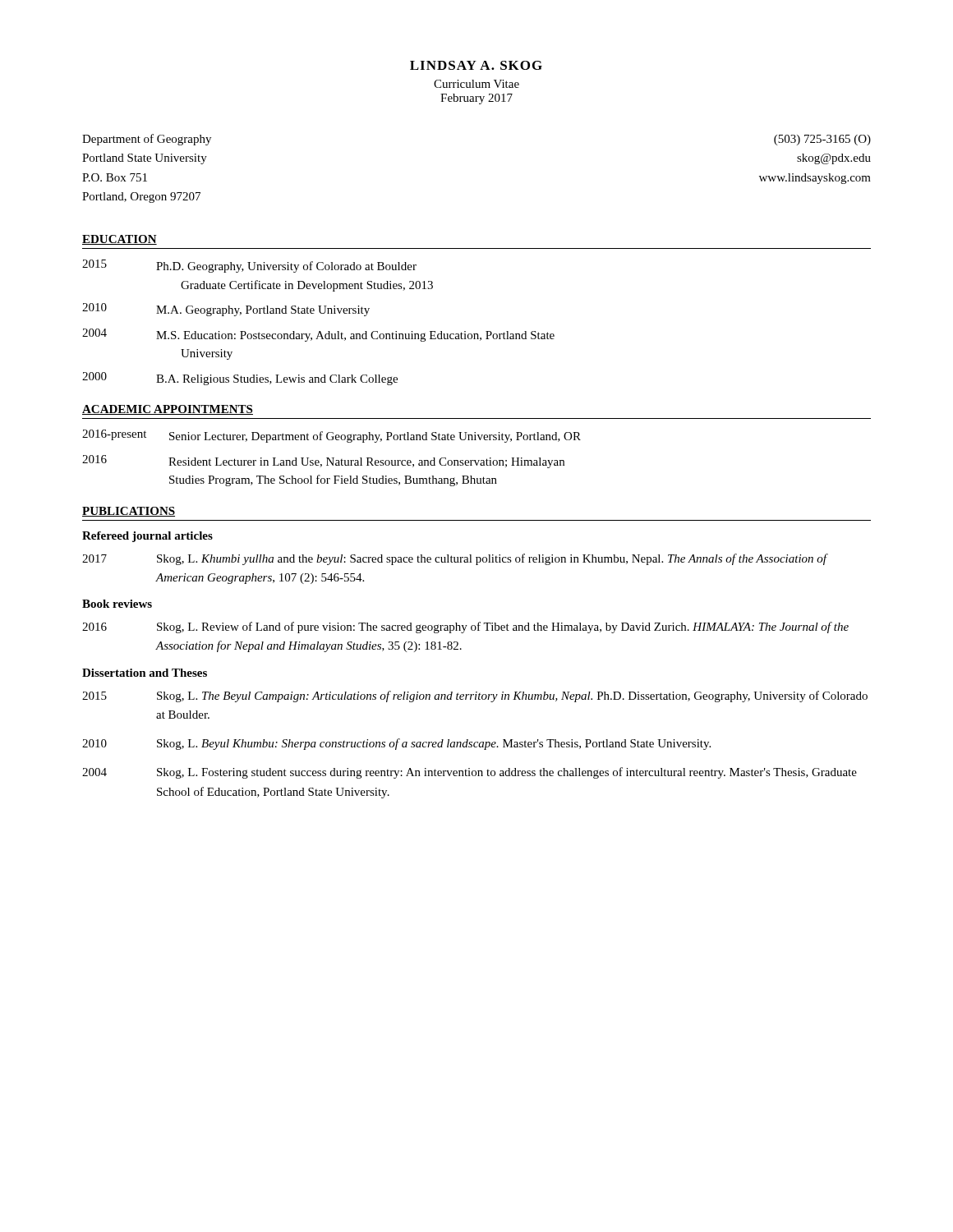Select the passage starting "Dissertation and Theses"
This screenshot has width=953, height=1232.
(x=145, y=672)
